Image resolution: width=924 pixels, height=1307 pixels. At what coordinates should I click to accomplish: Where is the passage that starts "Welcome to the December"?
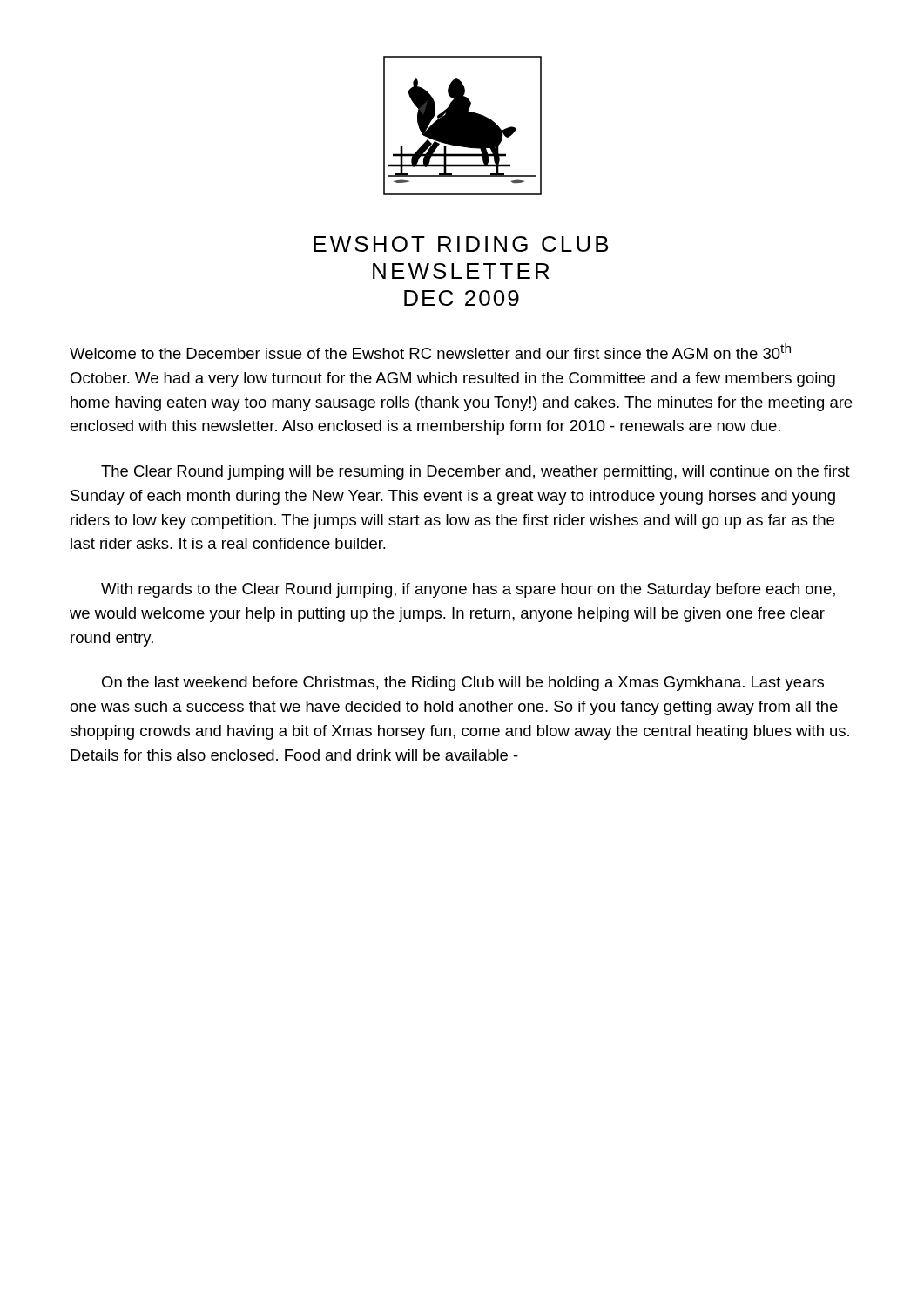click(461, 388)
